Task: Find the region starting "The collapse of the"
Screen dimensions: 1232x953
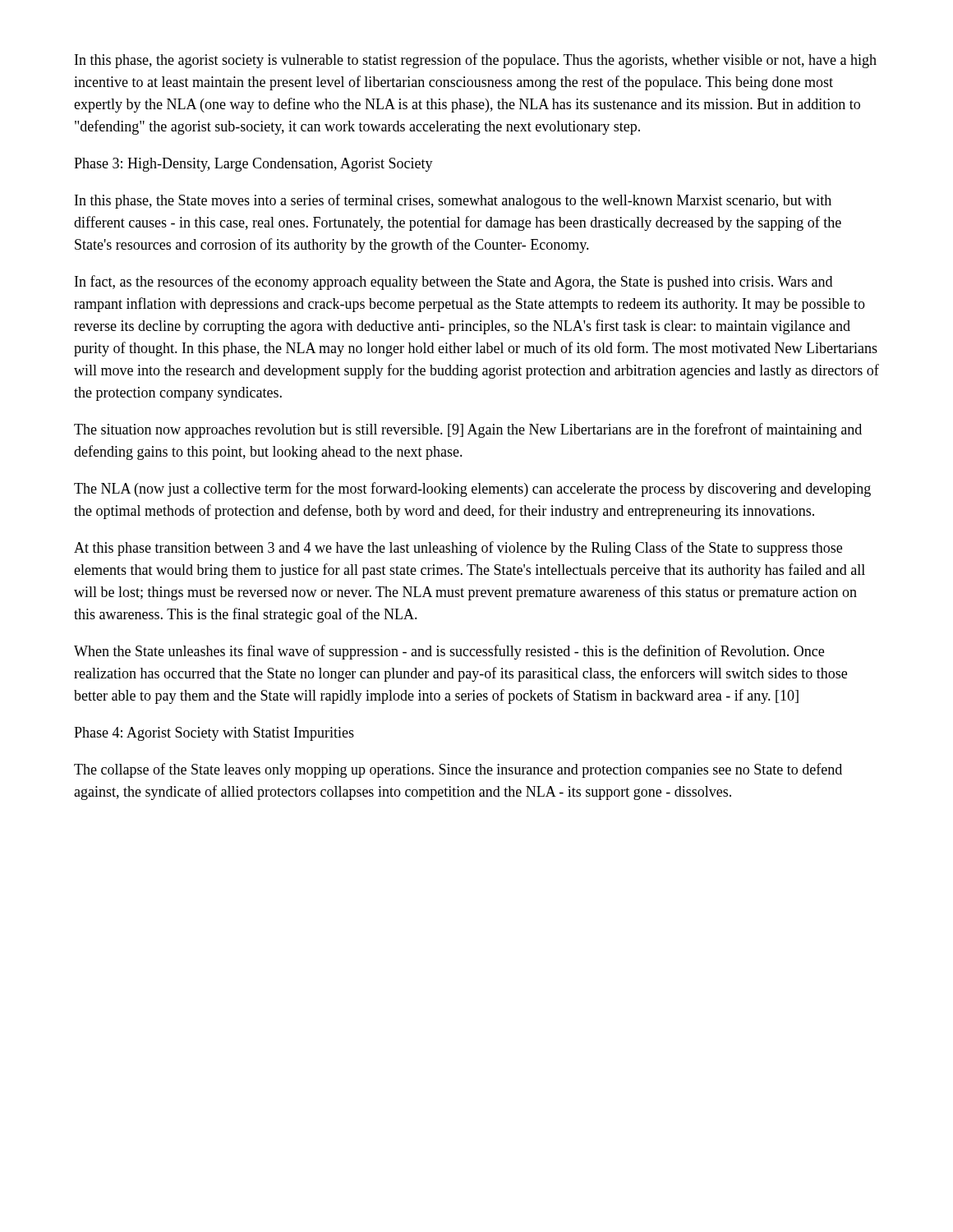Action: [458, 781]
